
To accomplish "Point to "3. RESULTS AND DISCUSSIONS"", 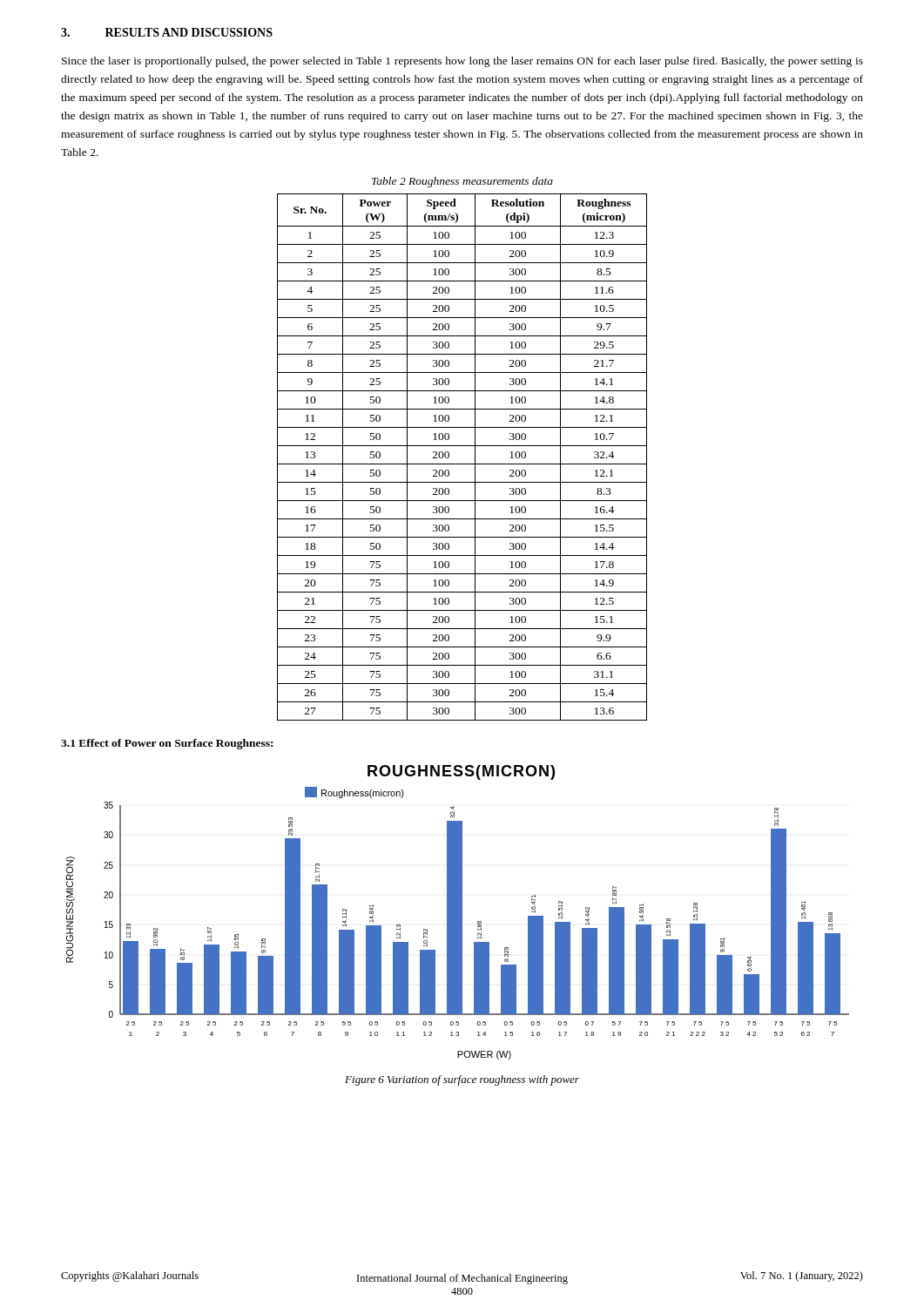I will tap(167, 33).
